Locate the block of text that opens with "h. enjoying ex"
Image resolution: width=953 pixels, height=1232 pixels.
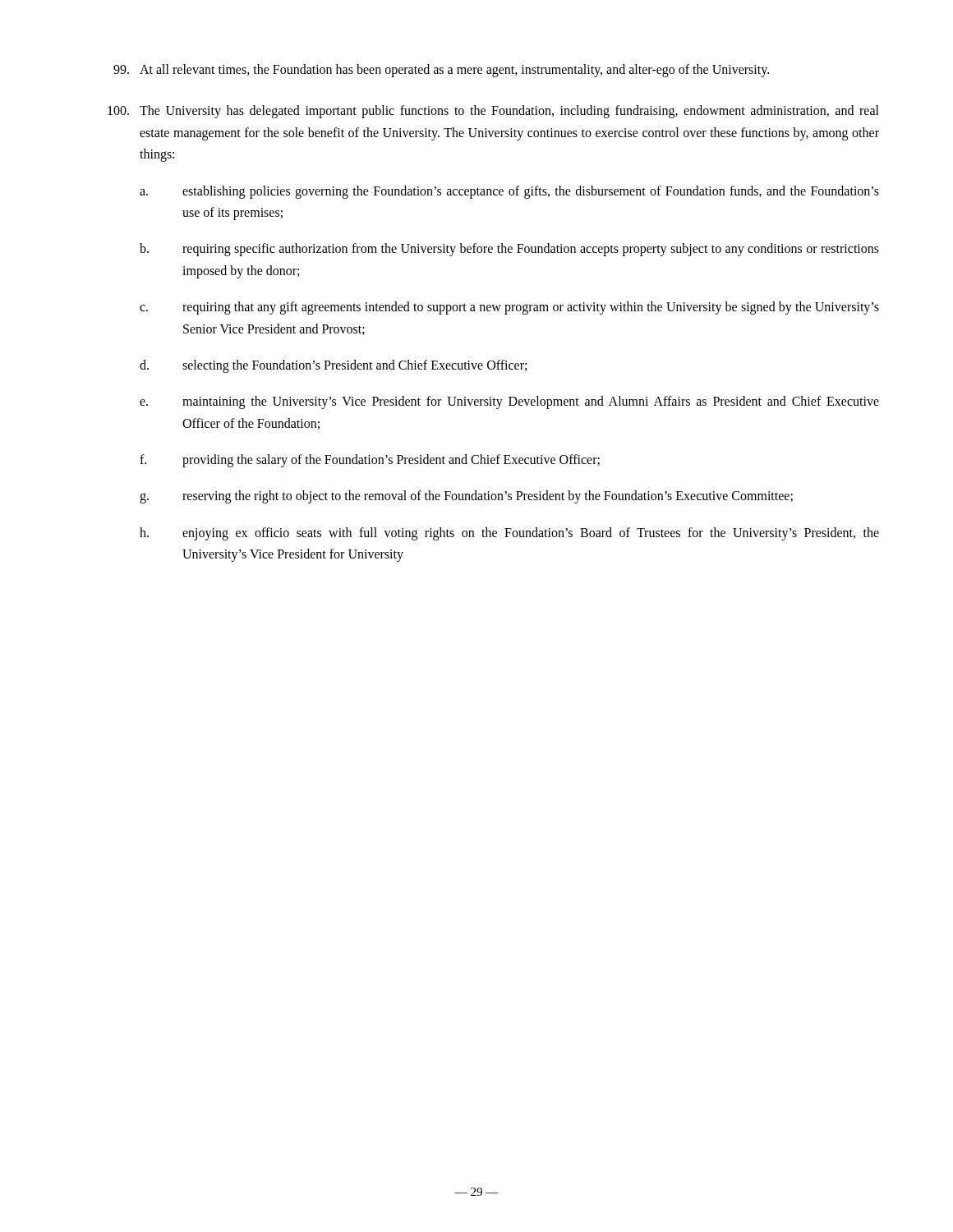pos(509,544)
